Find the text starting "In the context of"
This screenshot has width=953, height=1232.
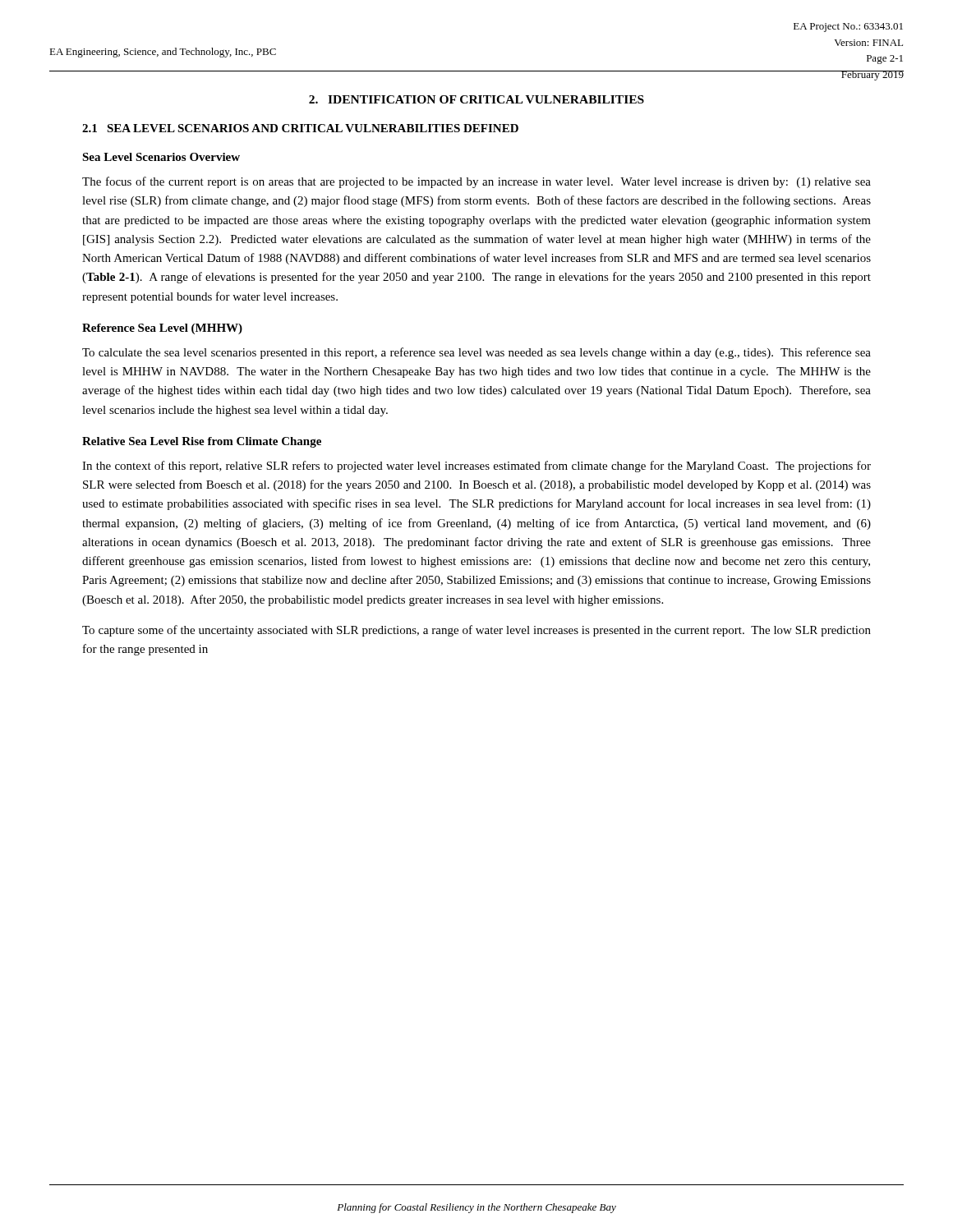(x=476, y=532)
